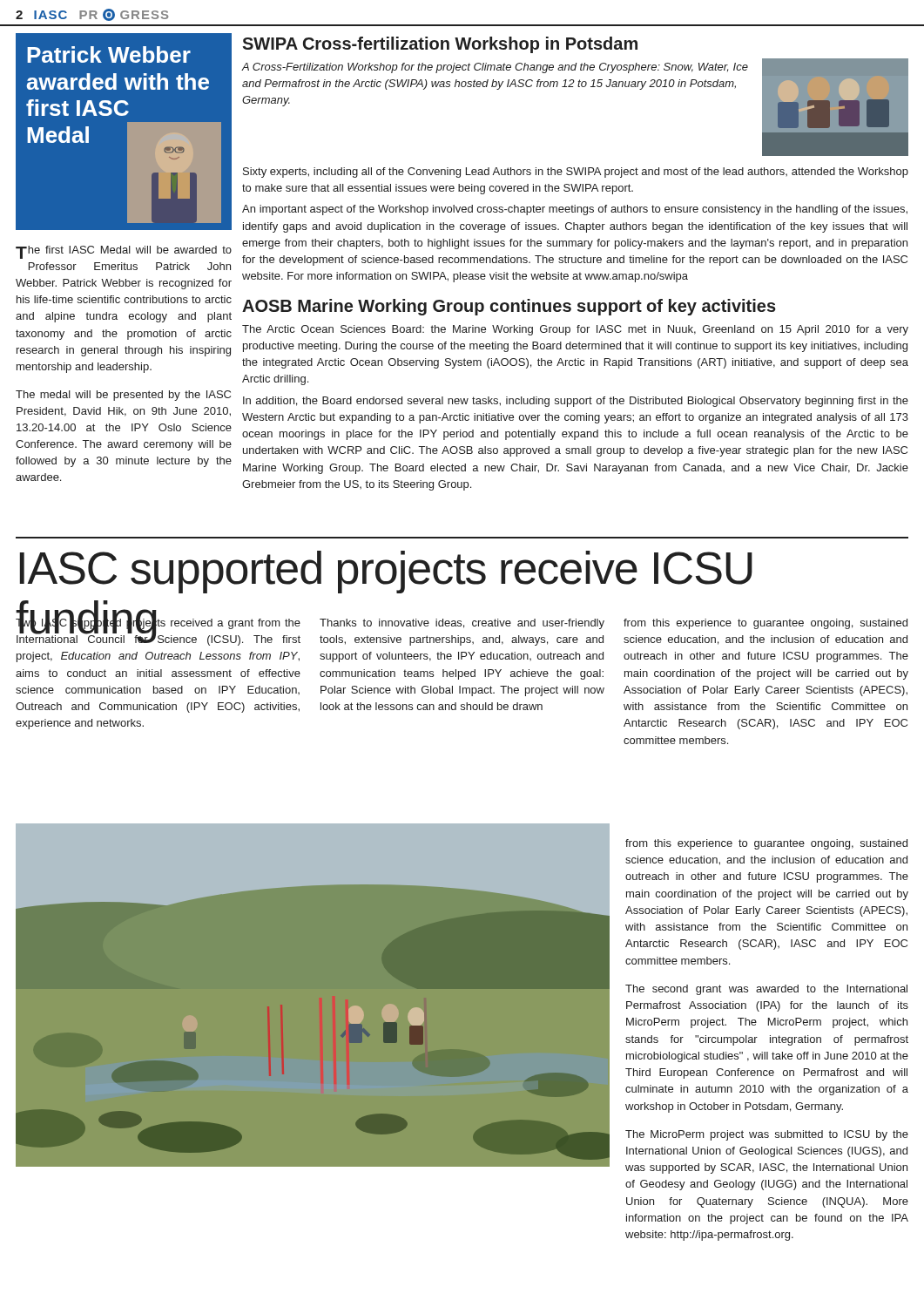Find the passage starting "In addition, the Board endorsed several"
924x1307 pixels.
click(x=575, y=442)
